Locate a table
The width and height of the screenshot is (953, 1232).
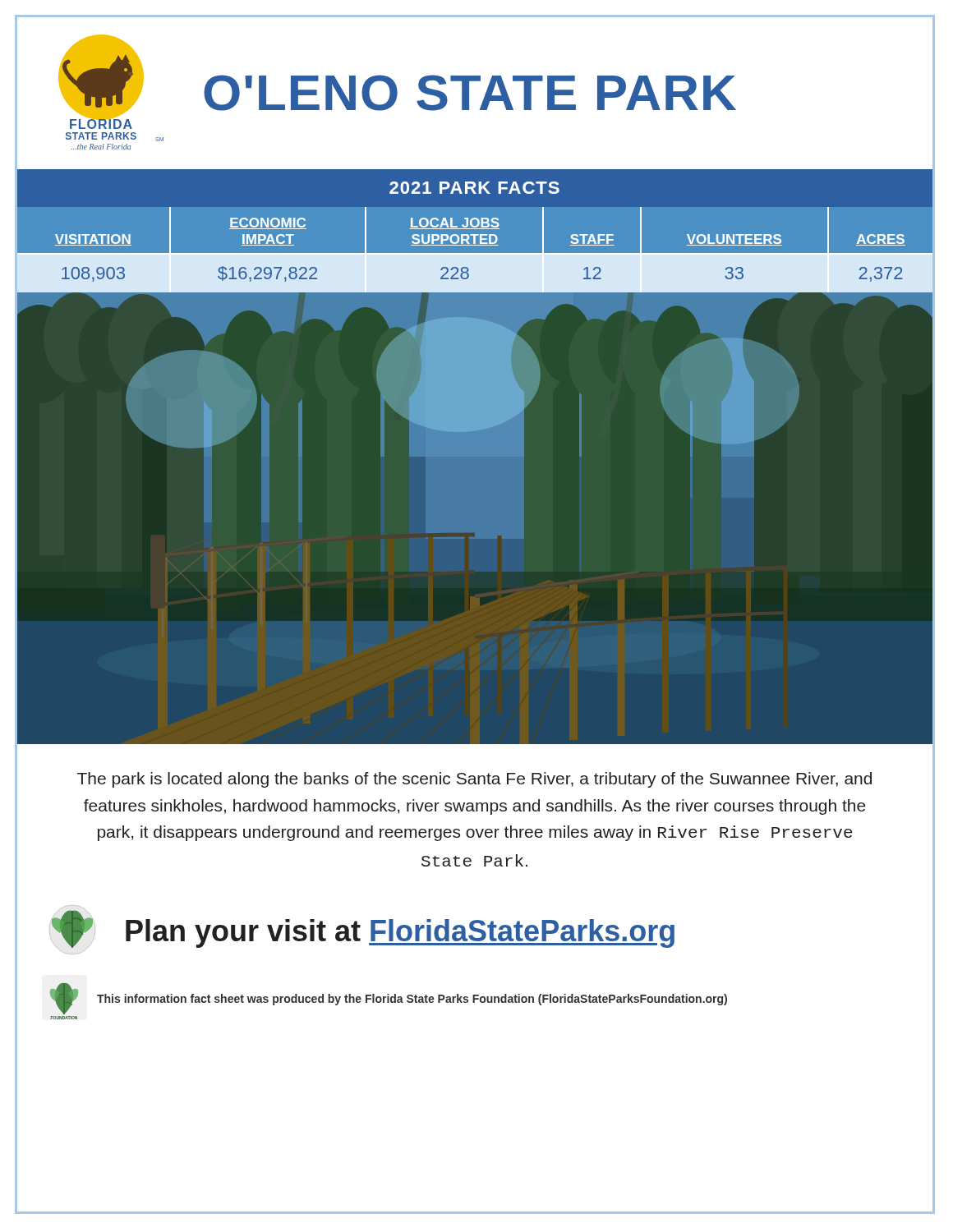[475, 231]
